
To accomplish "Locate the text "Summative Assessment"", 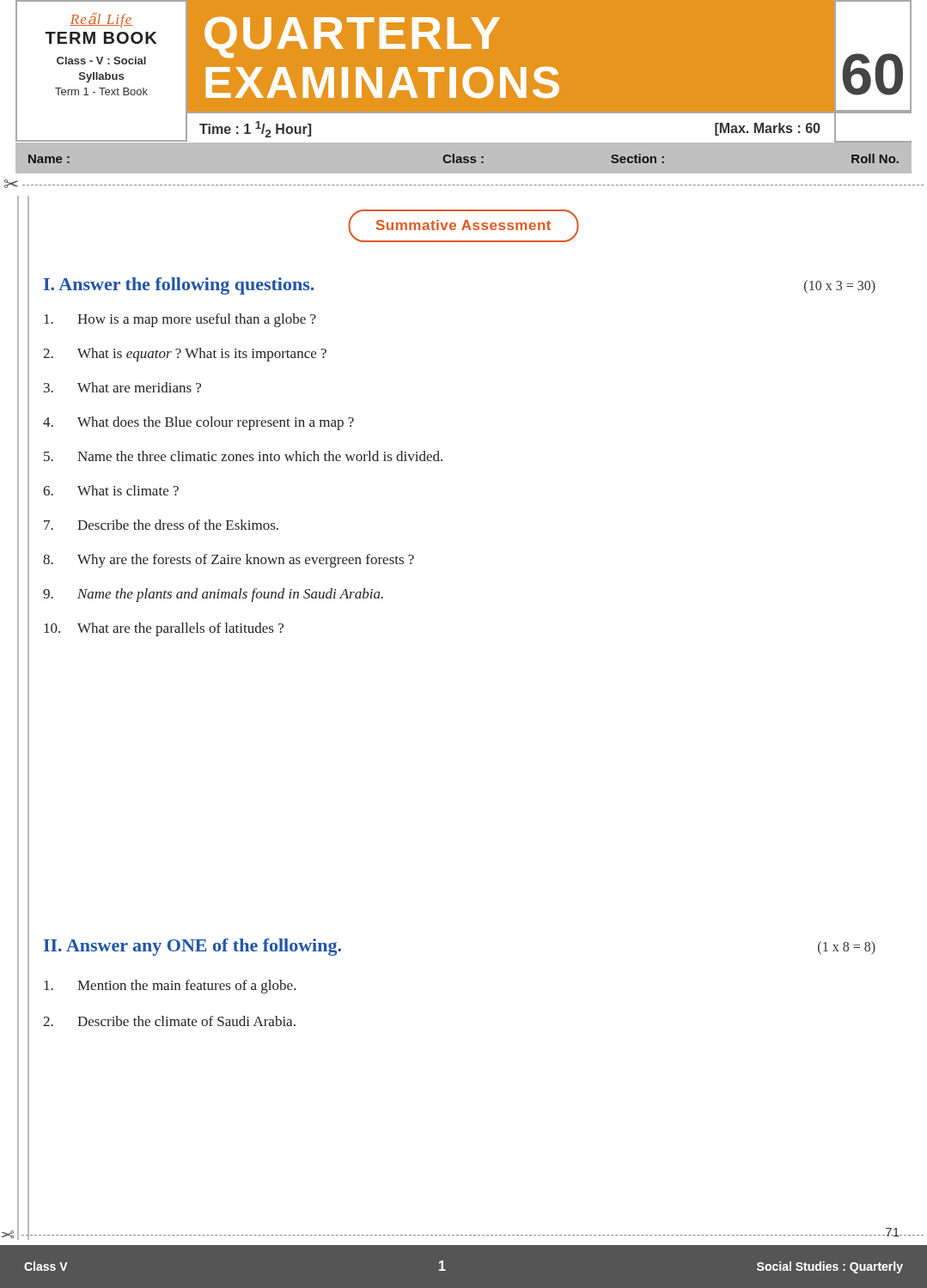I will point(464,225).
